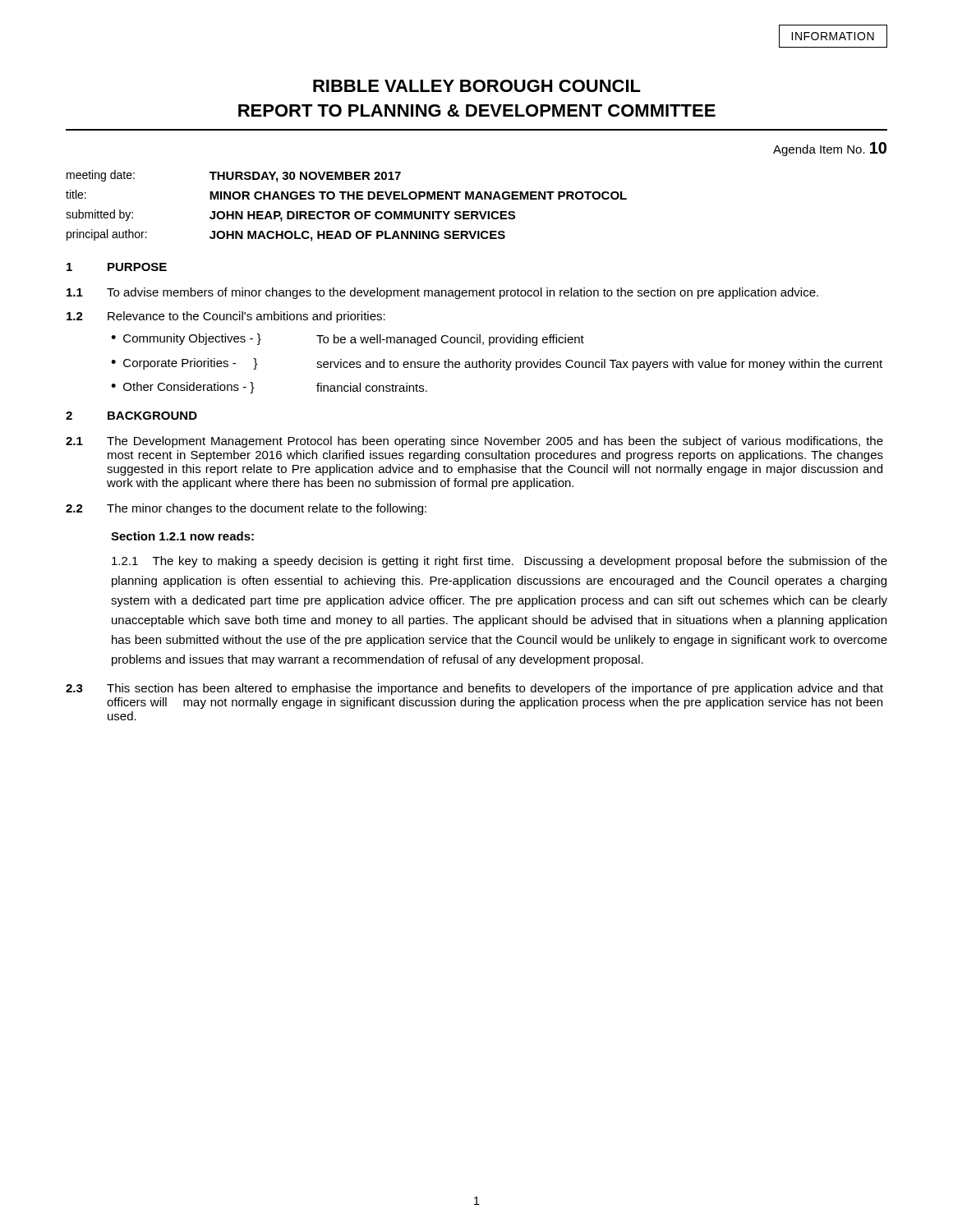Viewport: 953px width, 1232px height.
Task: Find a table
Action: pyautogui.click(x=476, y=206)
